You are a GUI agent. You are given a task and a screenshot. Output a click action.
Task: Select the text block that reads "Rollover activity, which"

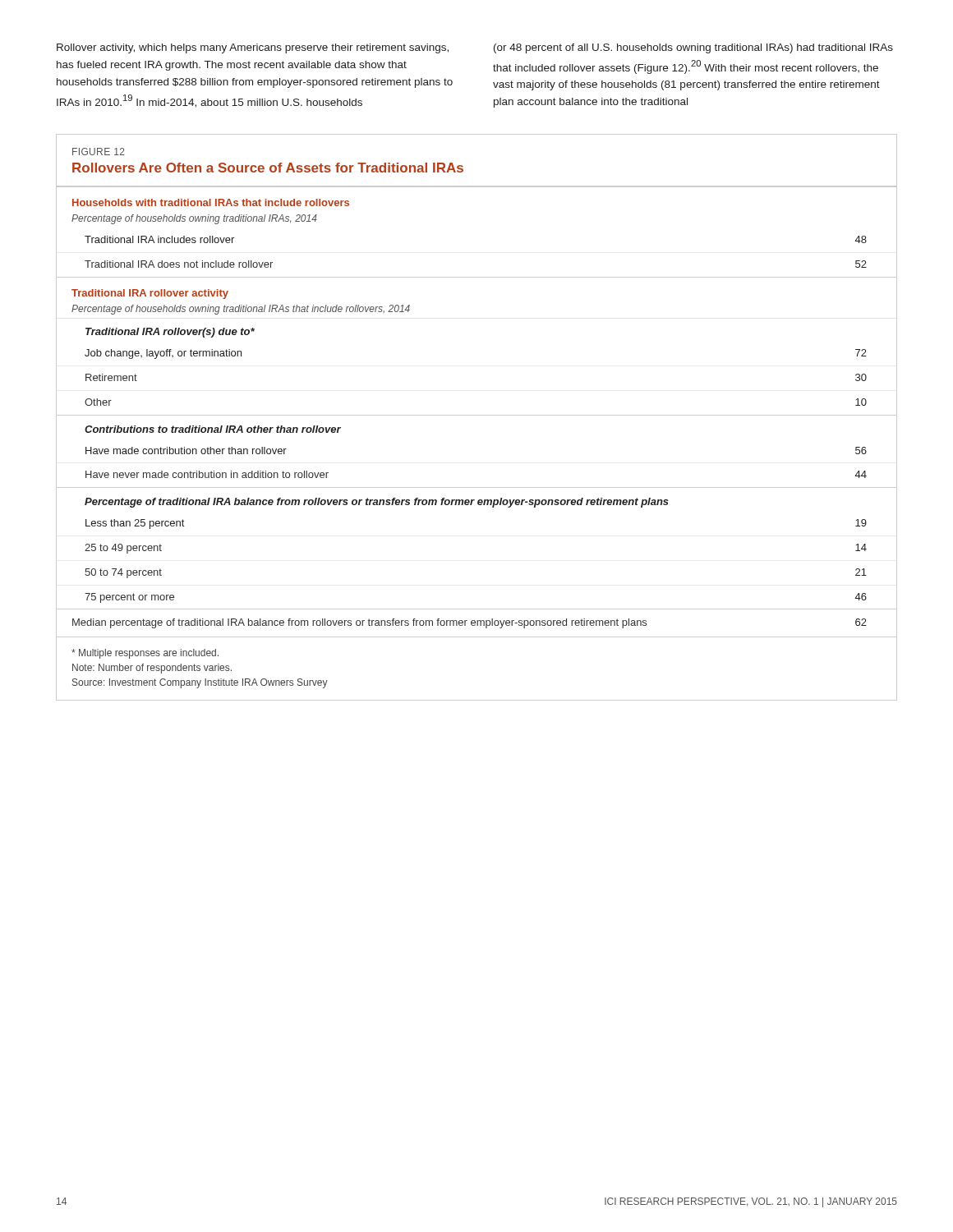pos(254,74)
